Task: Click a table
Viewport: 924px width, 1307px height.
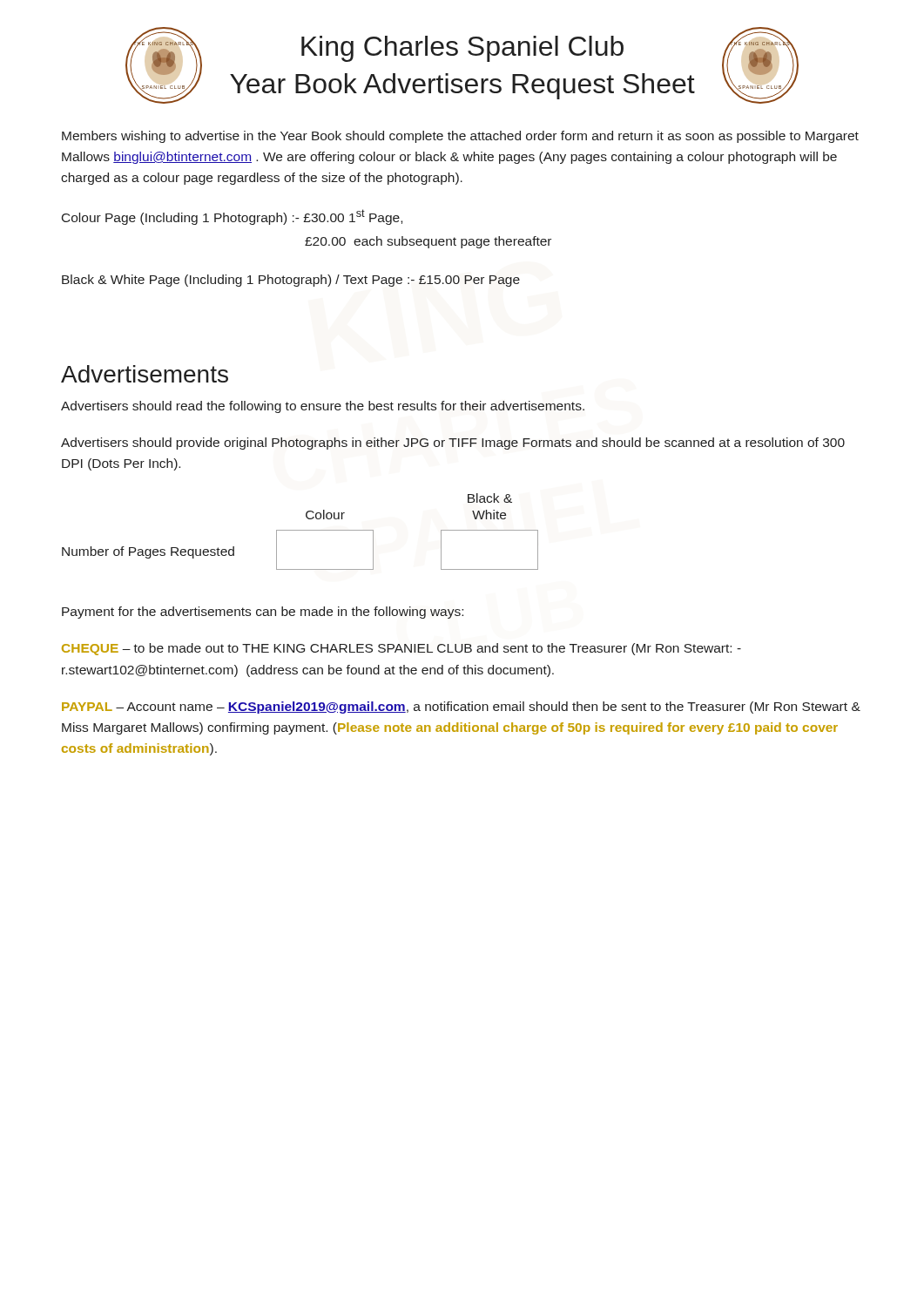Action: pyautogui.click(x=462, y=534)
